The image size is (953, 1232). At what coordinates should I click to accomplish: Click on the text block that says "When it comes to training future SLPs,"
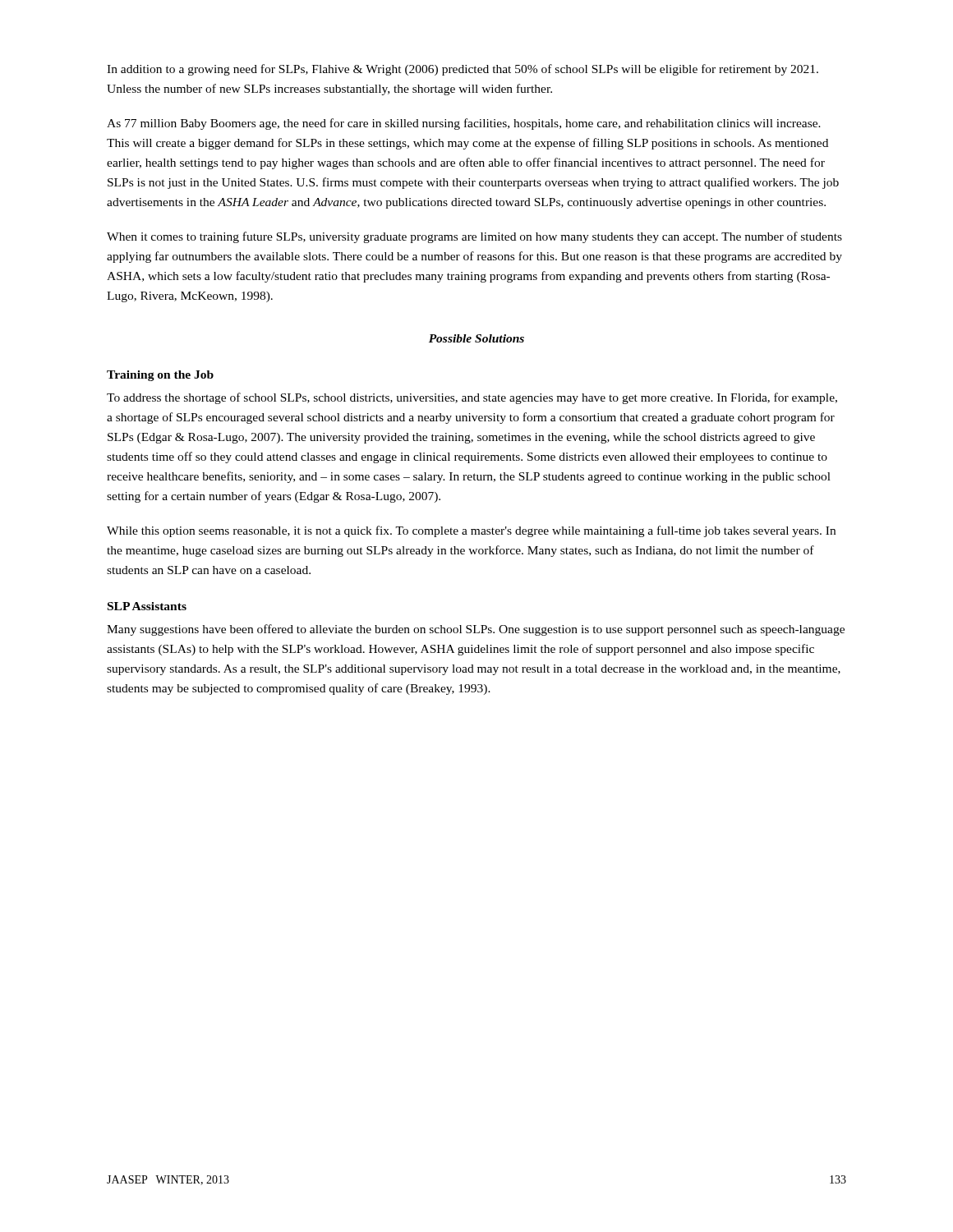pyautogui.click(x=474, y=266)
